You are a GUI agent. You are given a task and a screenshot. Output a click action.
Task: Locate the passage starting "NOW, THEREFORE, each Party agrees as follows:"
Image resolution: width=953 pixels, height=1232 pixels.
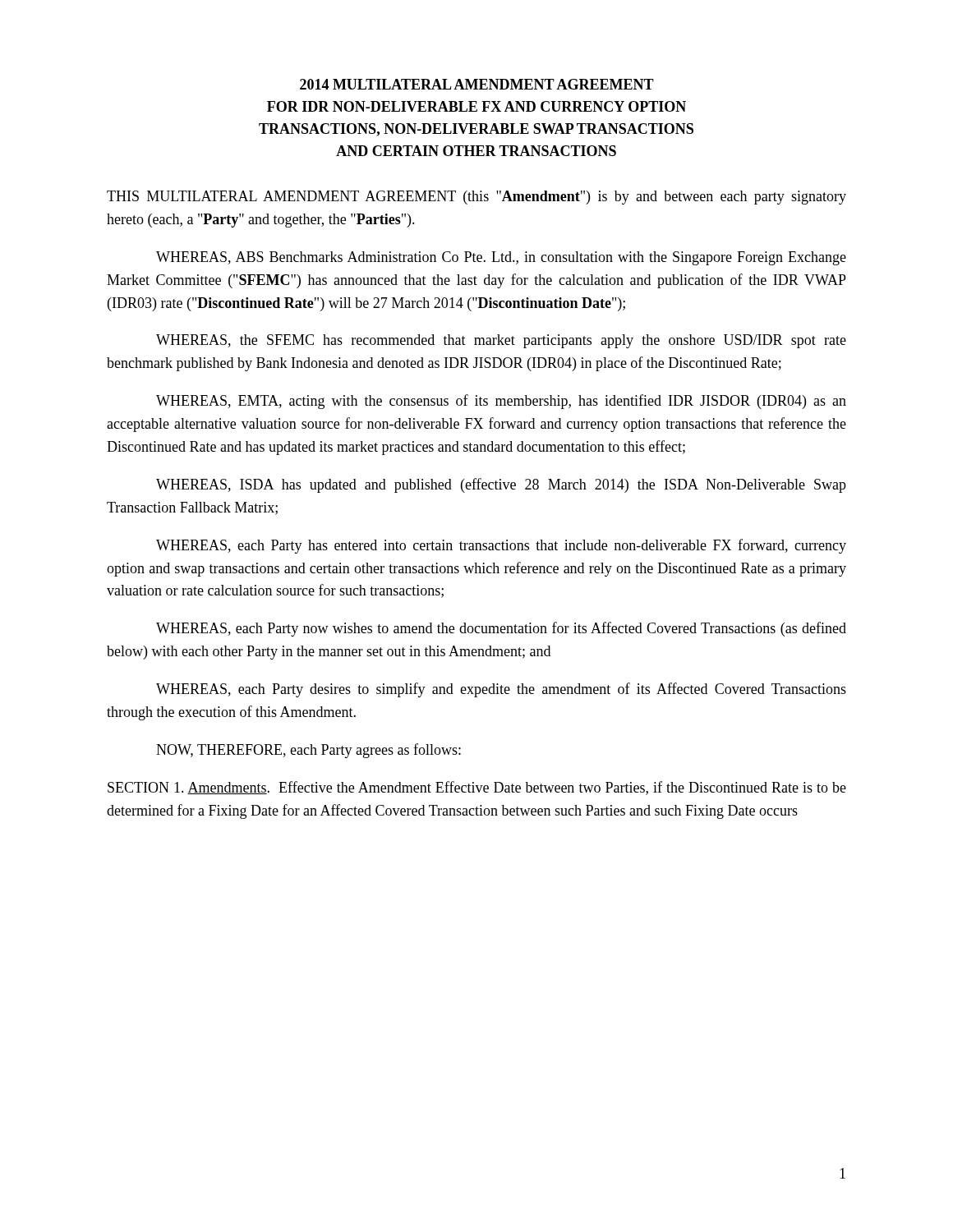(309, 750)
